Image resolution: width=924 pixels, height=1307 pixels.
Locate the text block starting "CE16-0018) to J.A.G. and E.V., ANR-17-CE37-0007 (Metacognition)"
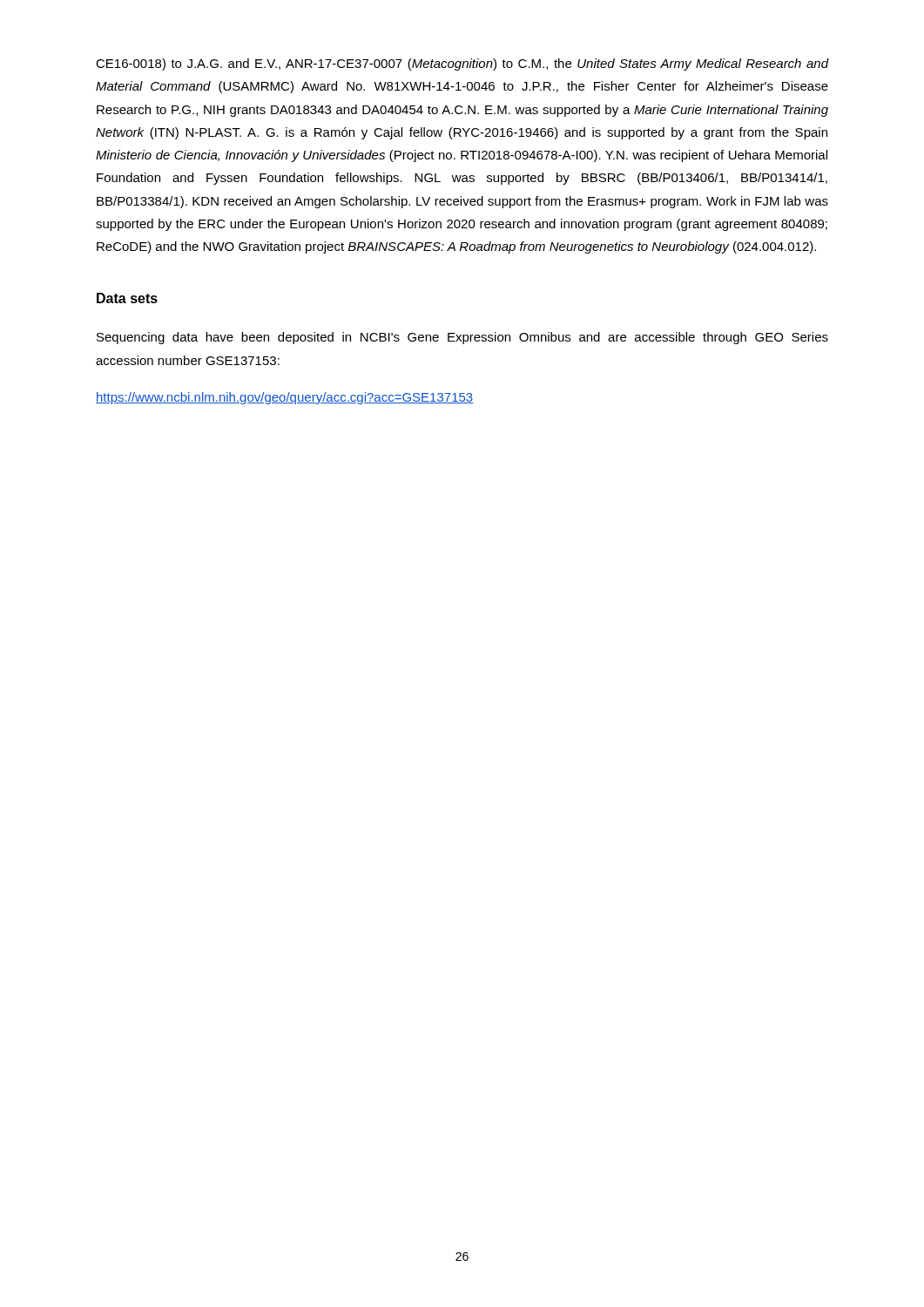coord(462,155)
